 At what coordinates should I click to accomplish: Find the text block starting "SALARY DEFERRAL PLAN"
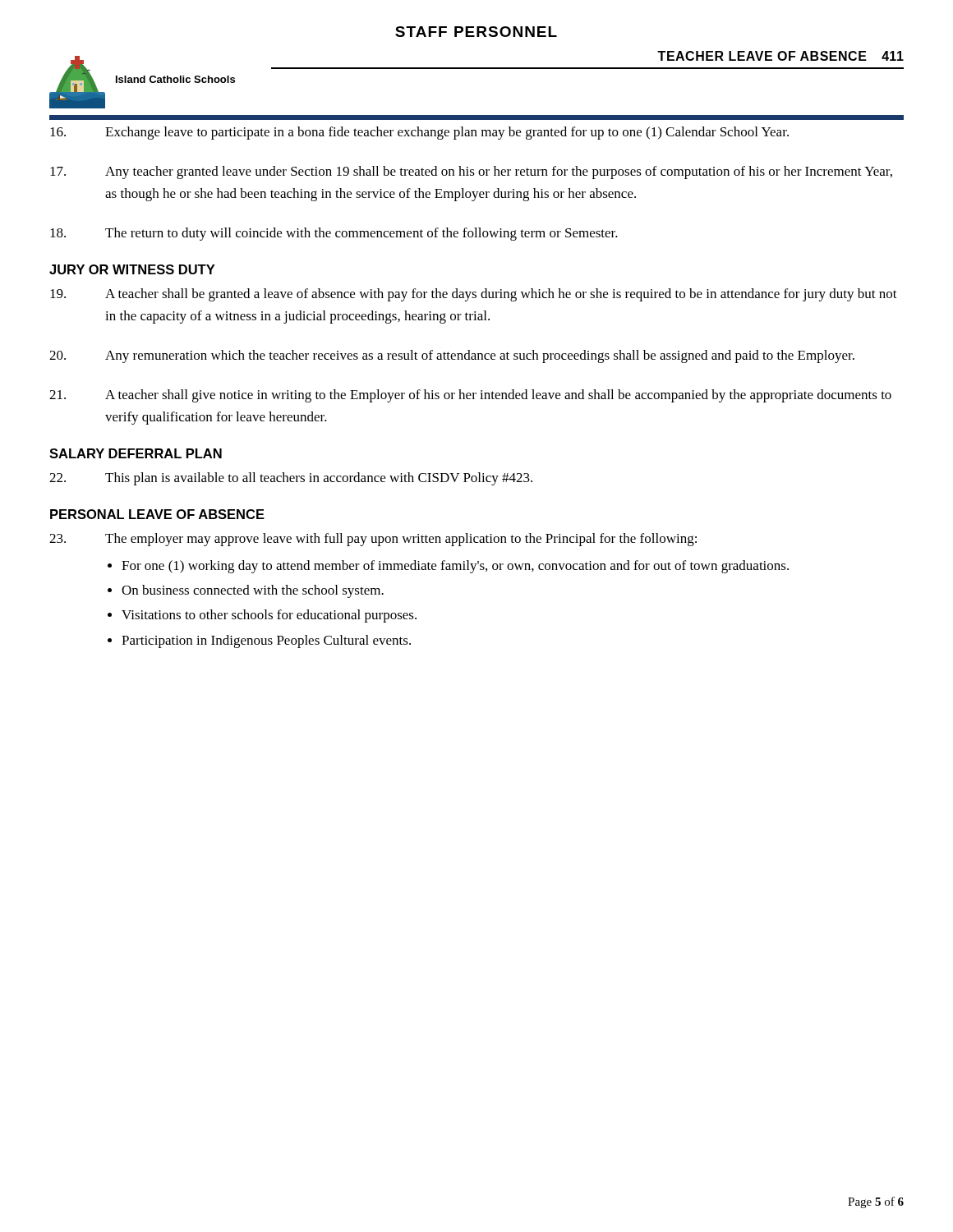136,453
